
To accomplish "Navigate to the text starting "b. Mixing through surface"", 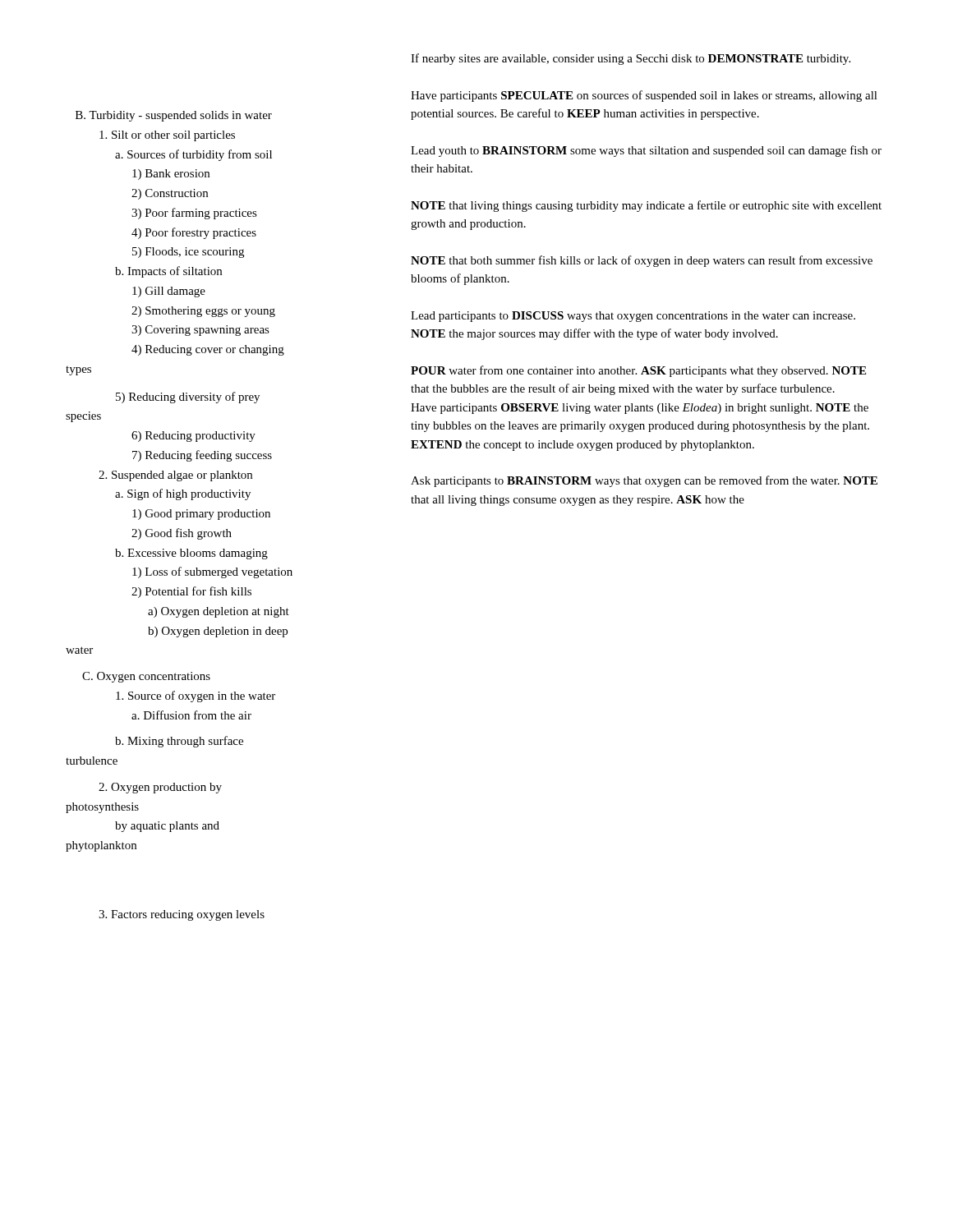I will [179, 741].
